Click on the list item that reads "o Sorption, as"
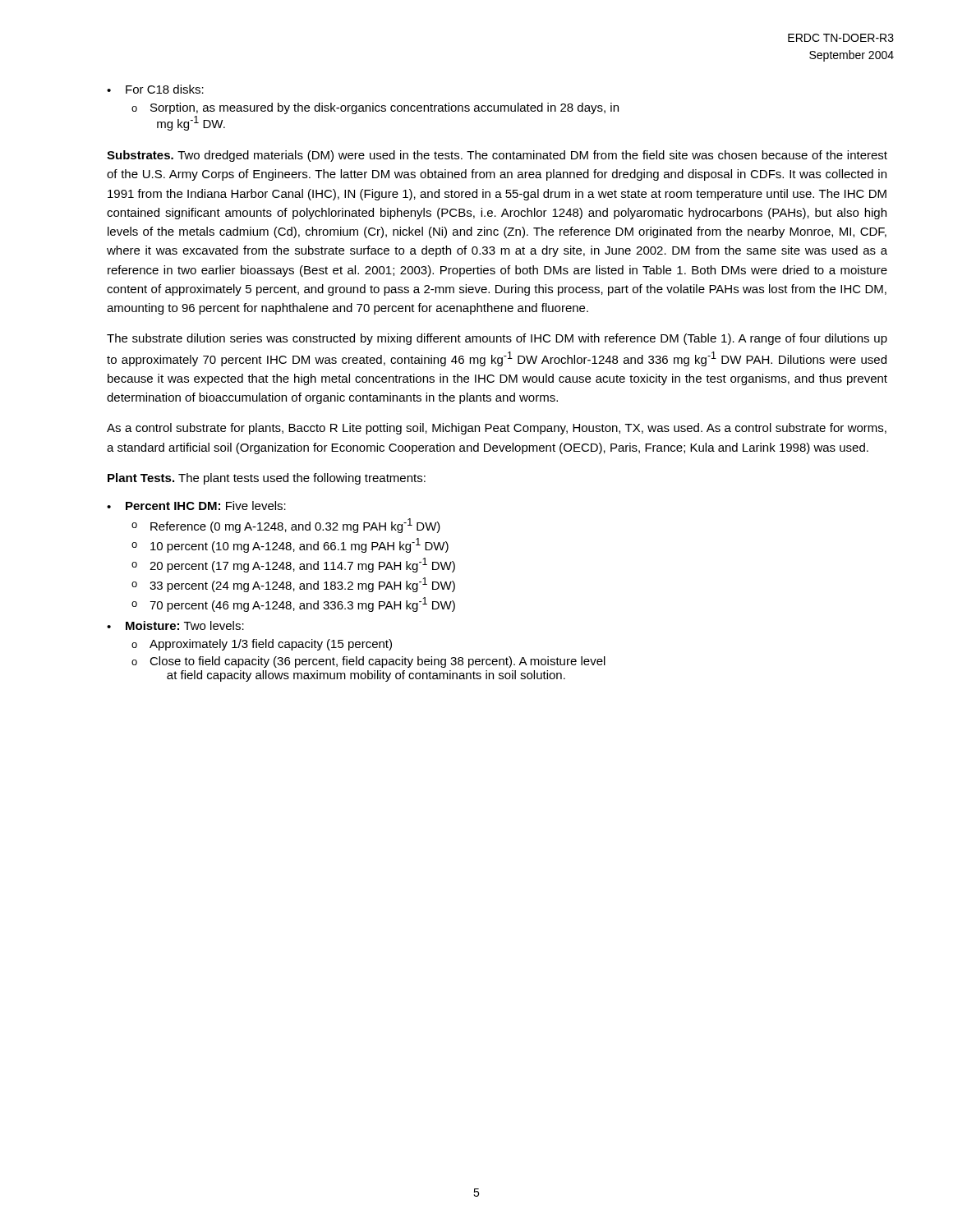 375,115
